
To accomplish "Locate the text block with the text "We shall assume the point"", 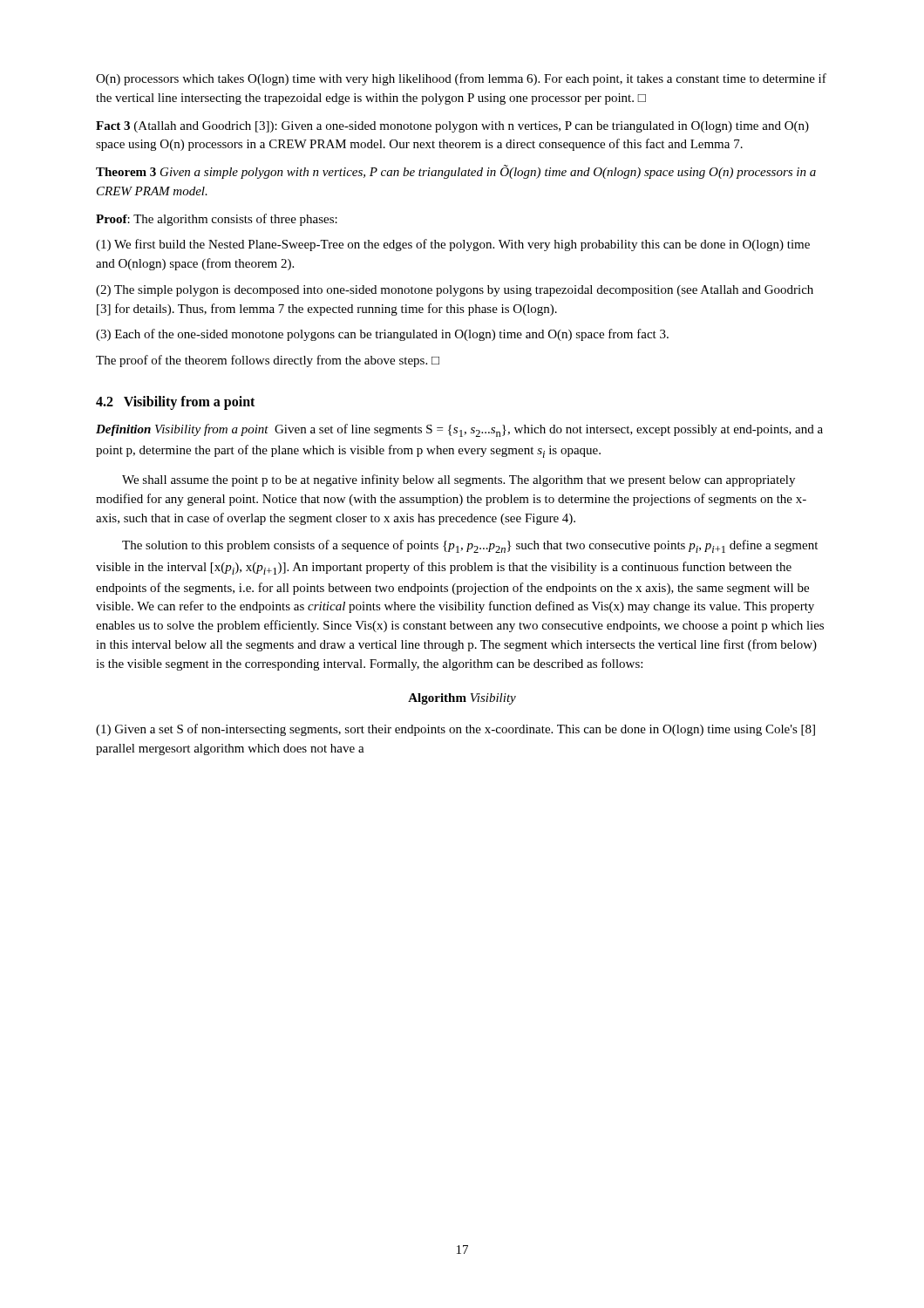I will click(x=462, y=499).
